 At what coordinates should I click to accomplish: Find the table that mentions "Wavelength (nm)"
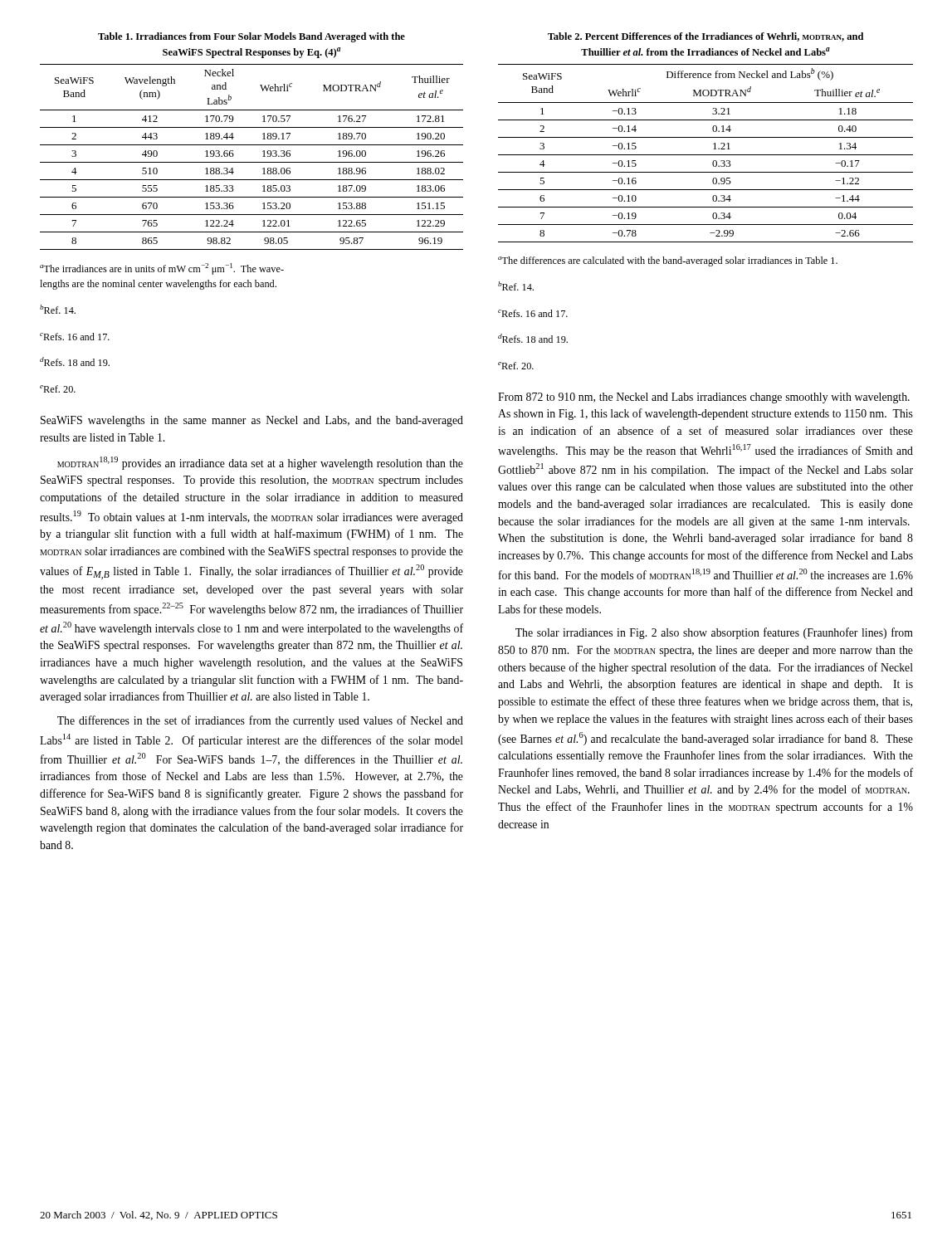pos(251,157)
